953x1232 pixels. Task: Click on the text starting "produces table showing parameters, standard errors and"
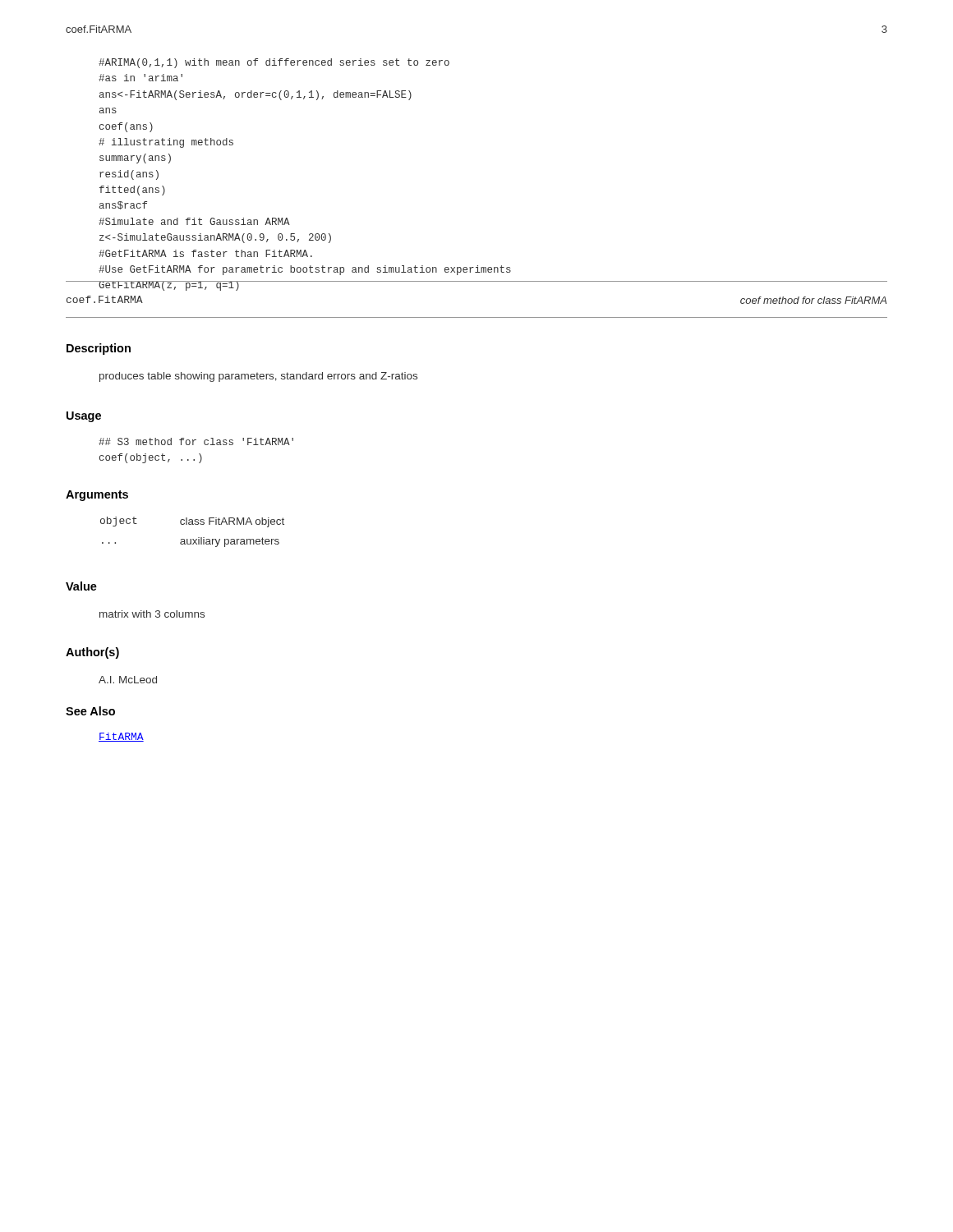[258, 376]
